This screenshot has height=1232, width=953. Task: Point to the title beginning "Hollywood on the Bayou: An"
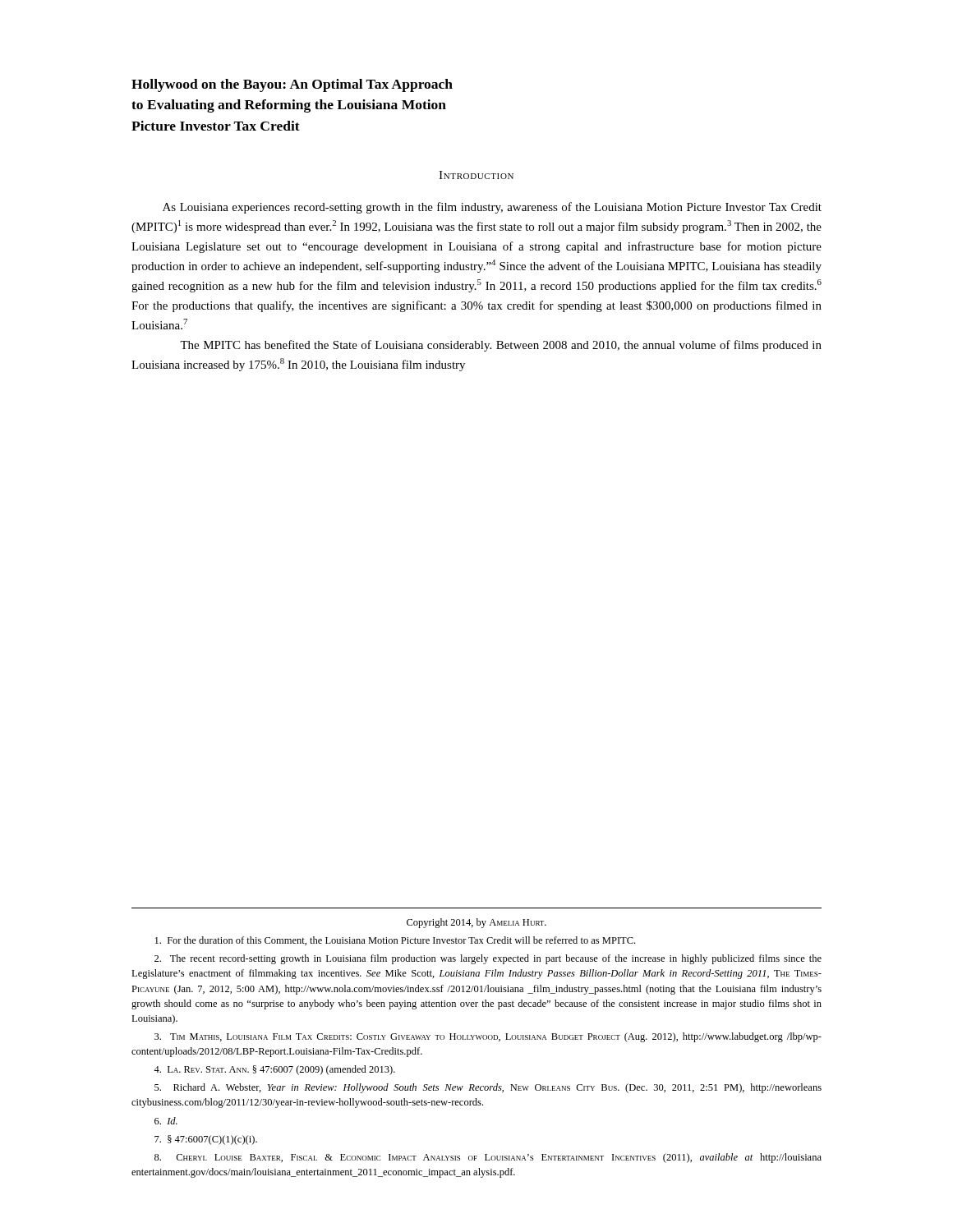(x=292, y=105)
